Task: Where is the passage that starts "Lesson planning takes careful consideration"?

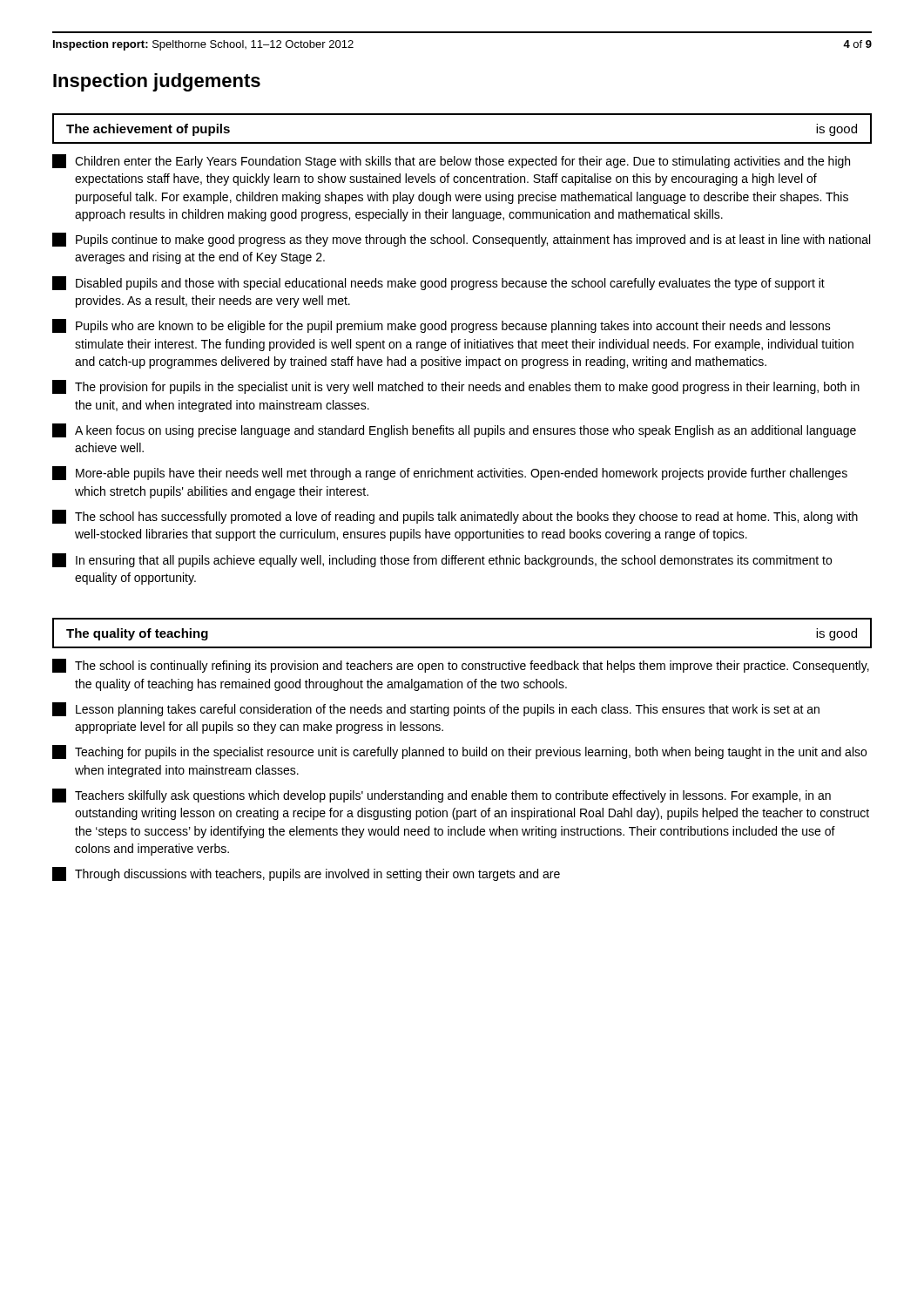Action: (462, 718)
